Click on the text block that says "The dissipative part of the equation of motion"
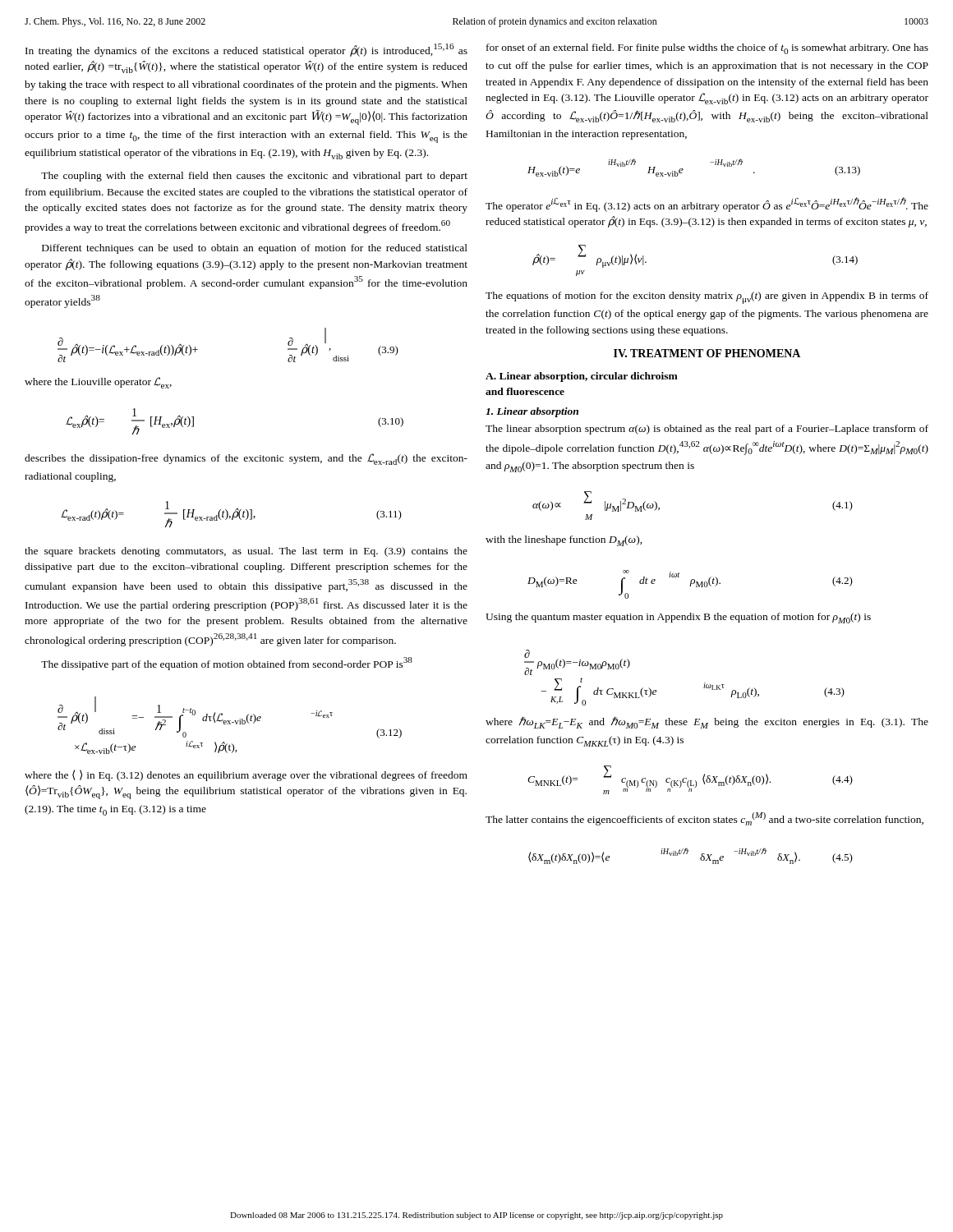The height and width of the screenshot is (1232, 953). pyautogui.click(x=246, y=662)
